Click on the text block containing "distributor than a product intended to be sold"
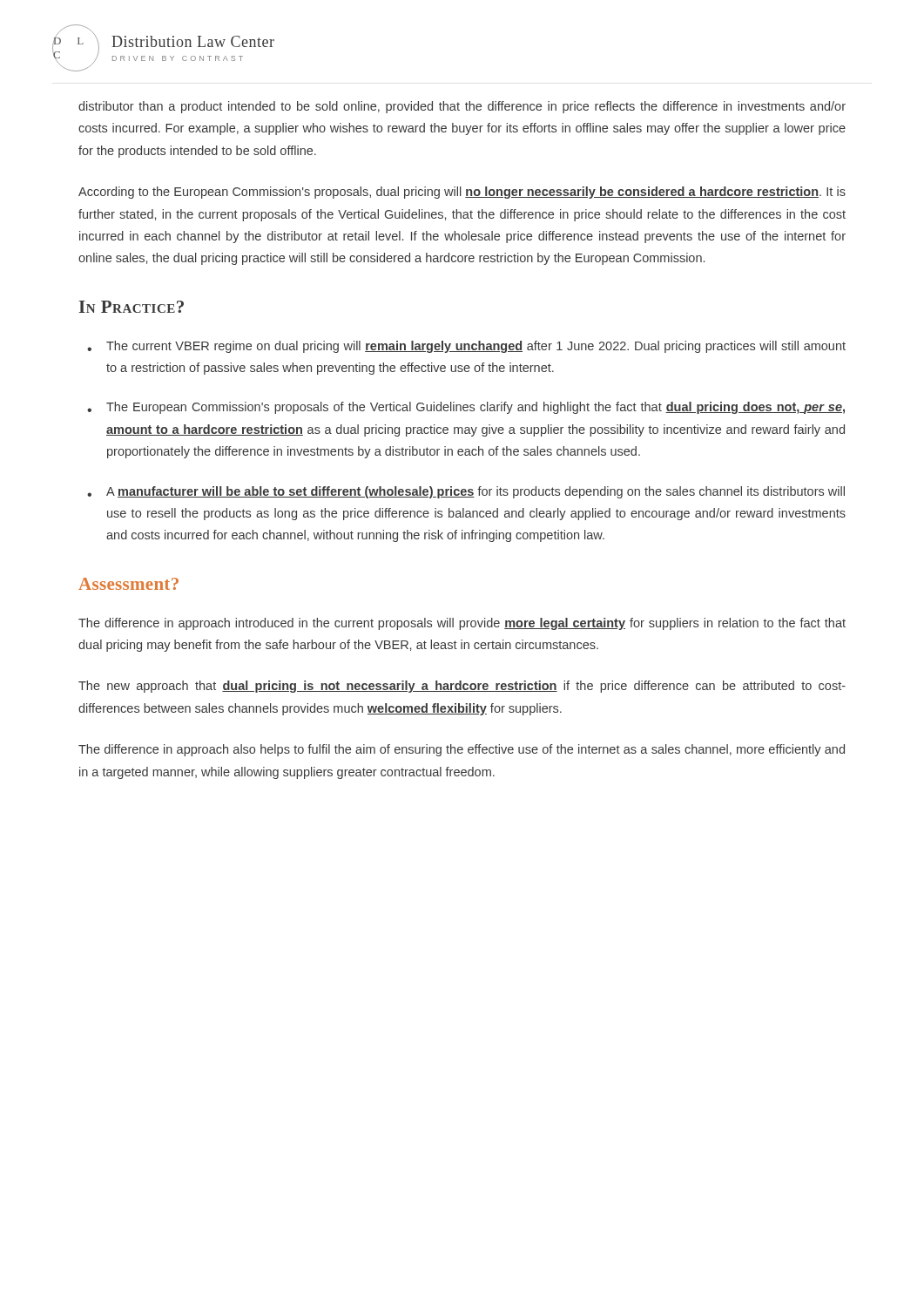 point(462,128)
